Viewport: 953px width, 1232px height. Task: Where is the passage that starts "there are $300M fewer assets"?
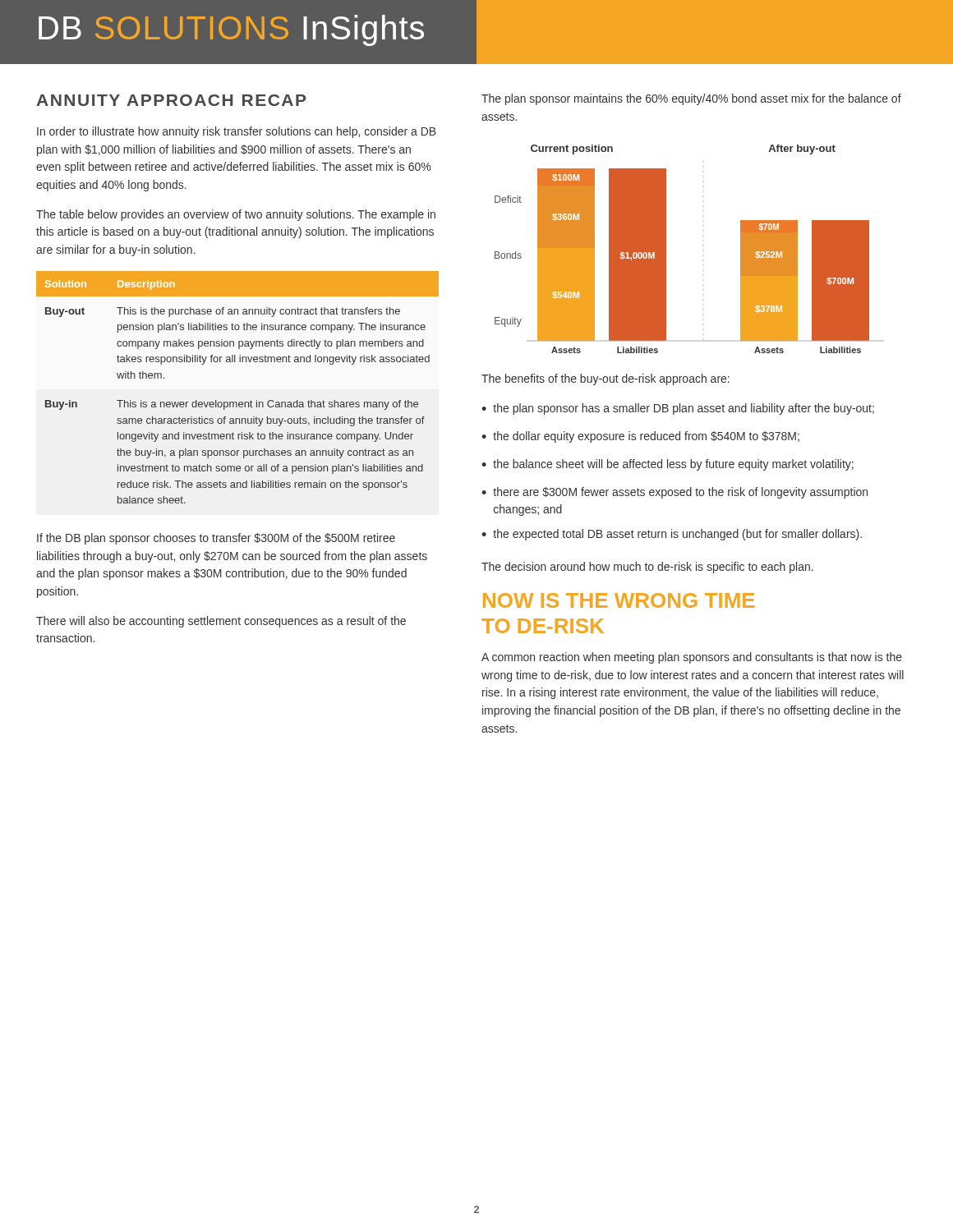click(x=681, y=501)
